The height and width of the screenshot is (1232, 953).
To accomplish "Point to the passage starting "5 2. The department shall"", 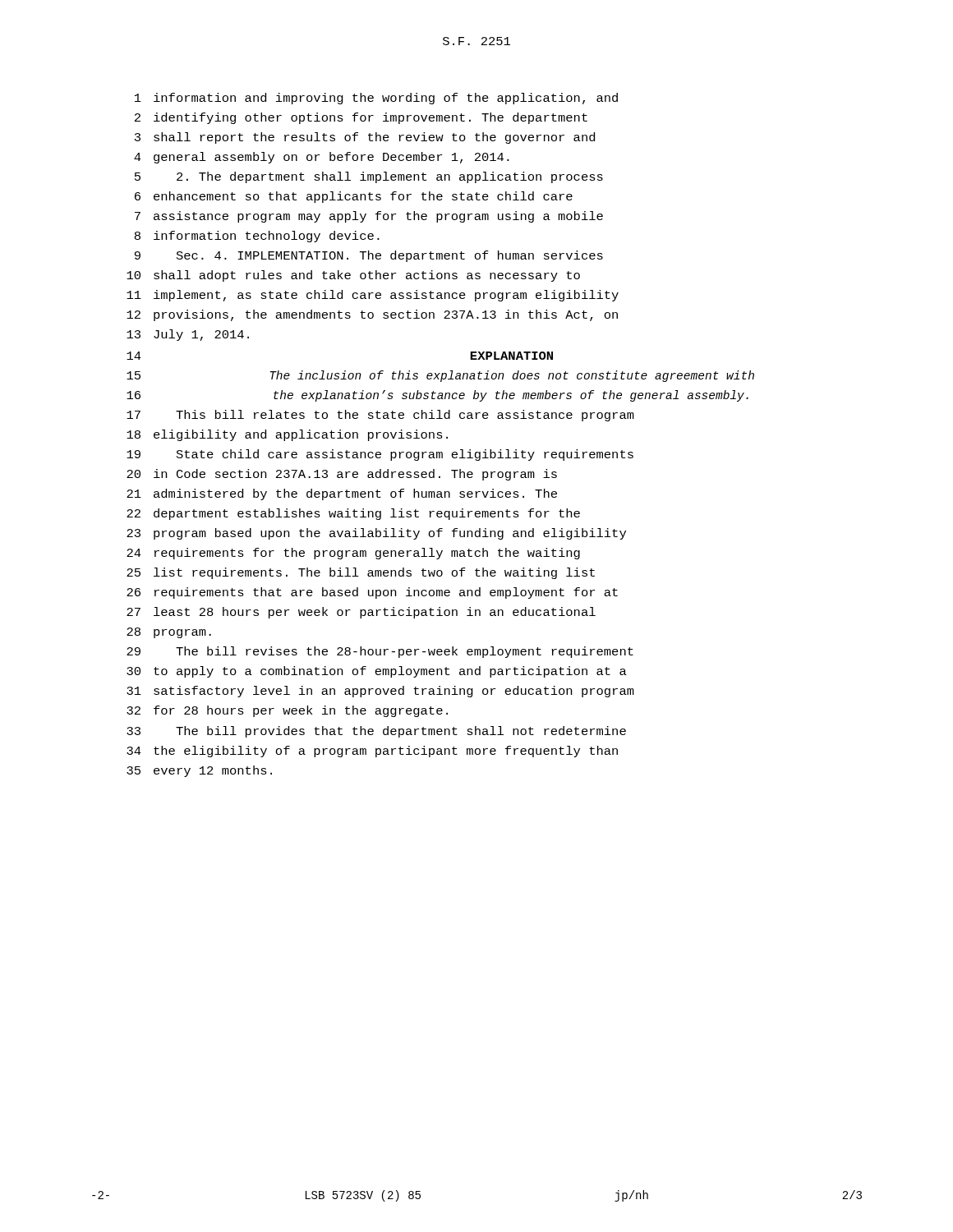I will click(x=489, y=207).
